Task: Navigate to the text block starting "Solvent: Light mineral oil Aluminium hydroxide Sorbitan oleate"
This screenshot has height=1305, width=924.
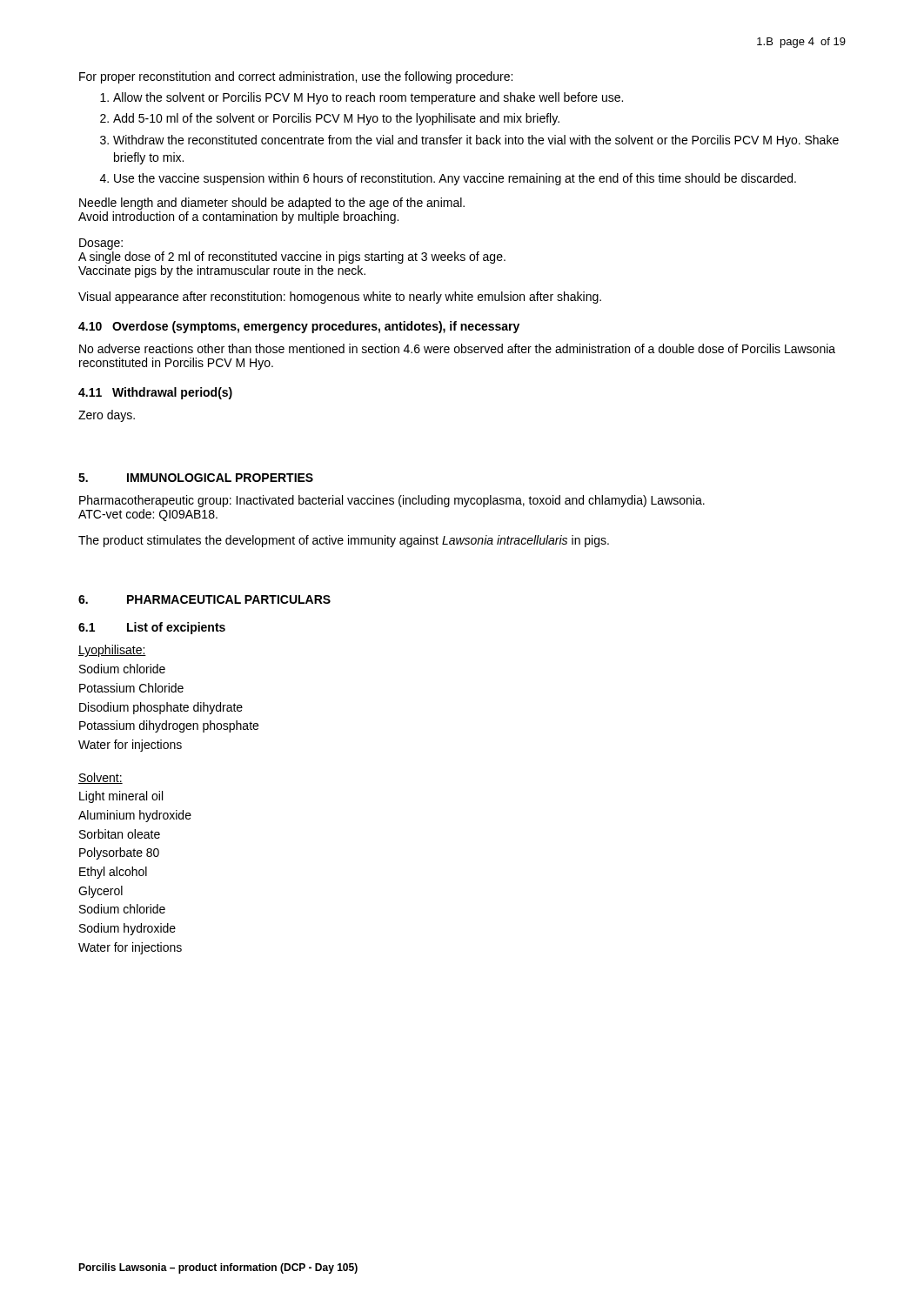Action: pyautogui.click(x=135, y=862)
